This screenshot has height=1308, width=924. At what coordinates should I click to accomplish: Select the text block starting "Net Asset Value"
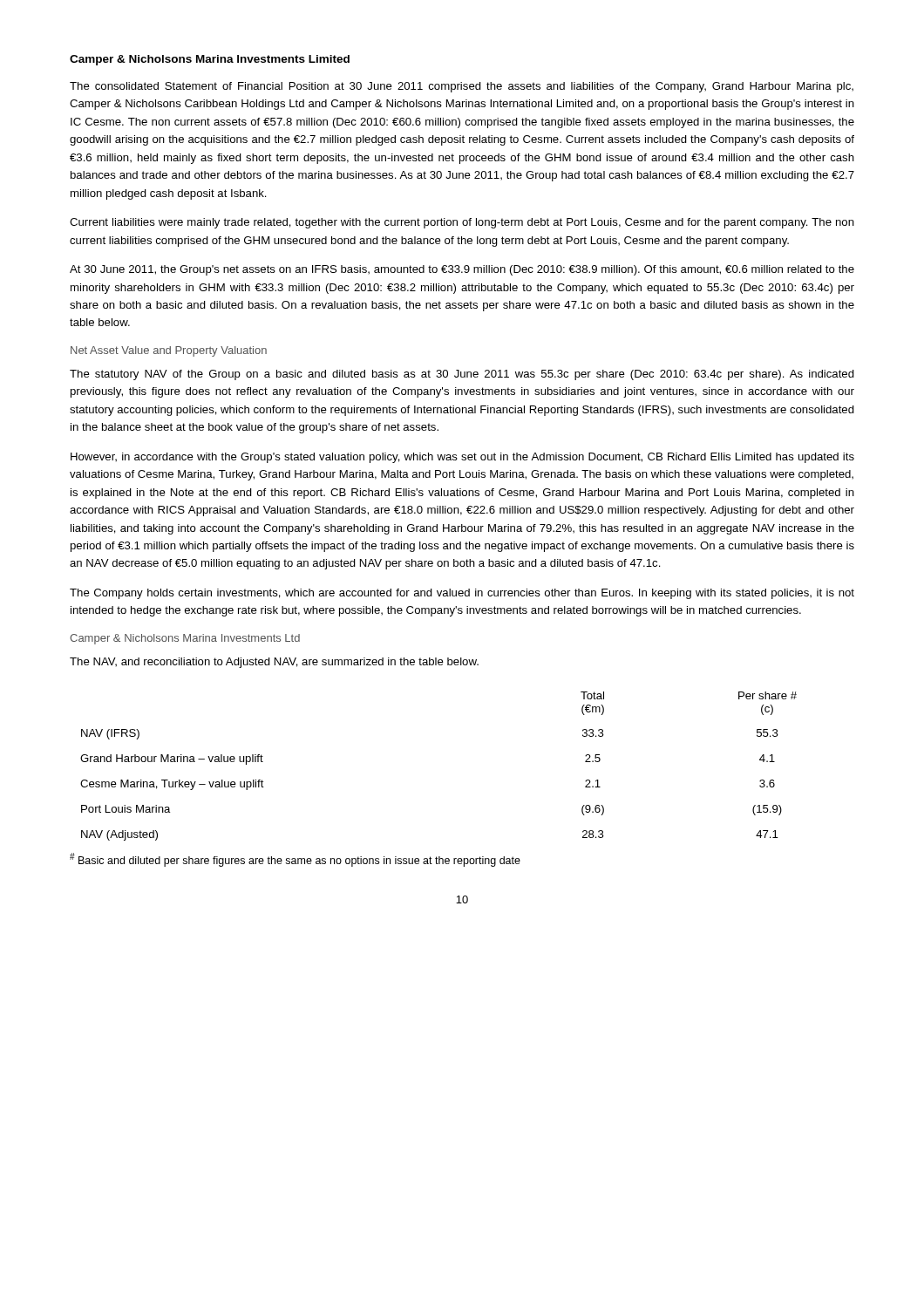(168, 350)
